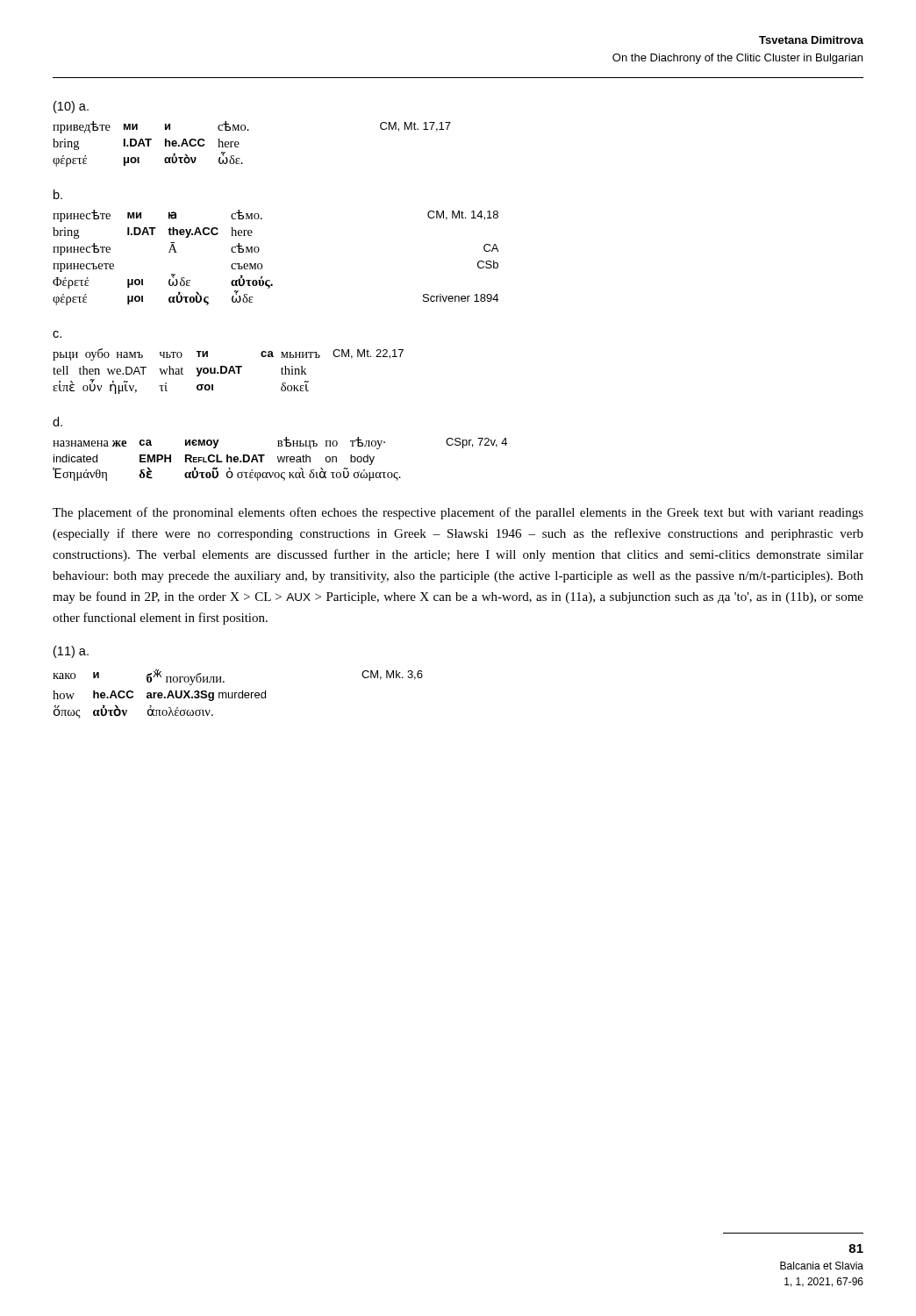
Task: Select the table that reads "CM, Mk. 3,6"
Action: [458, 693]
